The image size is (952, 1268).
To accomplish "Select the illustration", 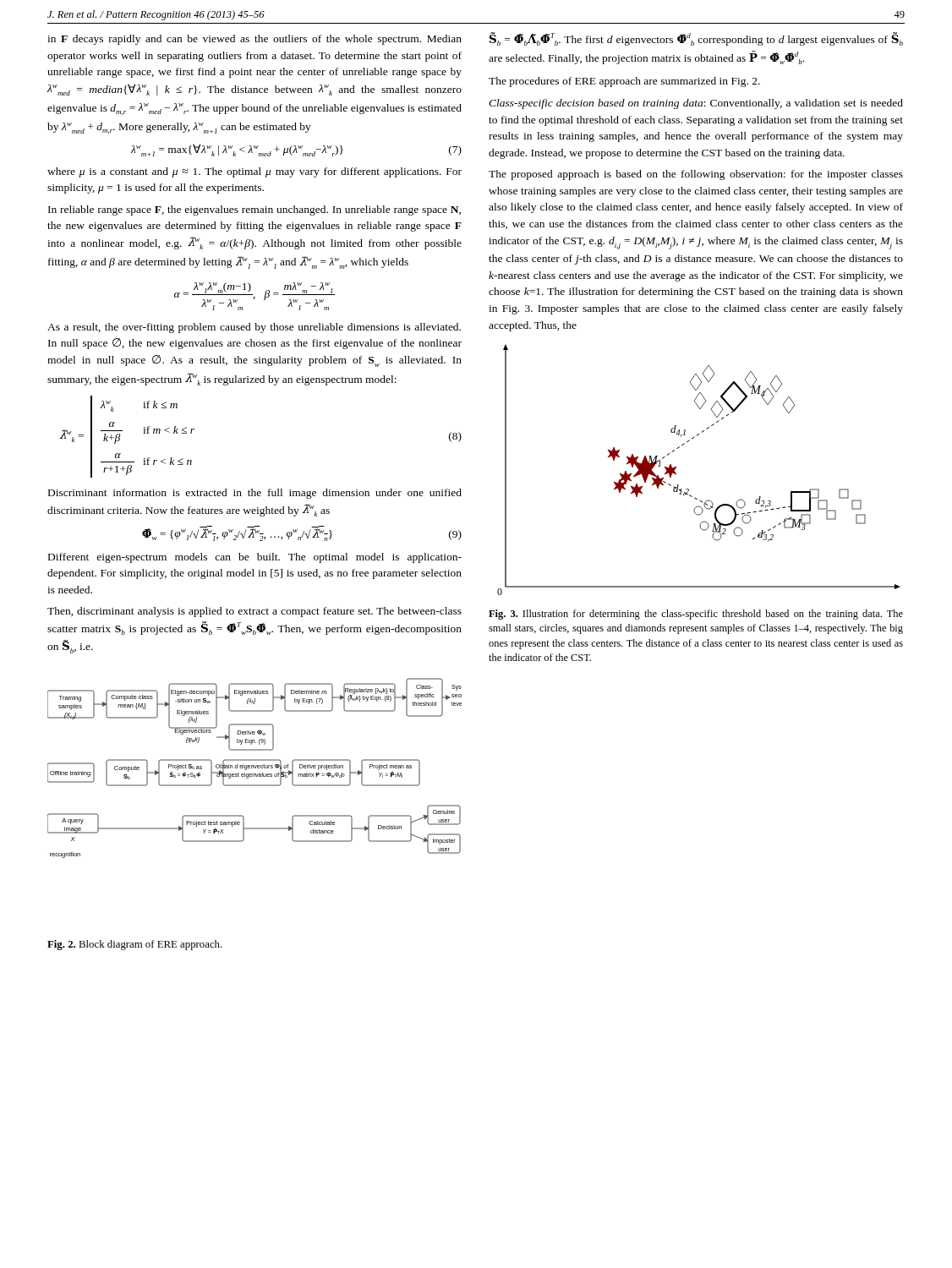I will tap(696, 473).
